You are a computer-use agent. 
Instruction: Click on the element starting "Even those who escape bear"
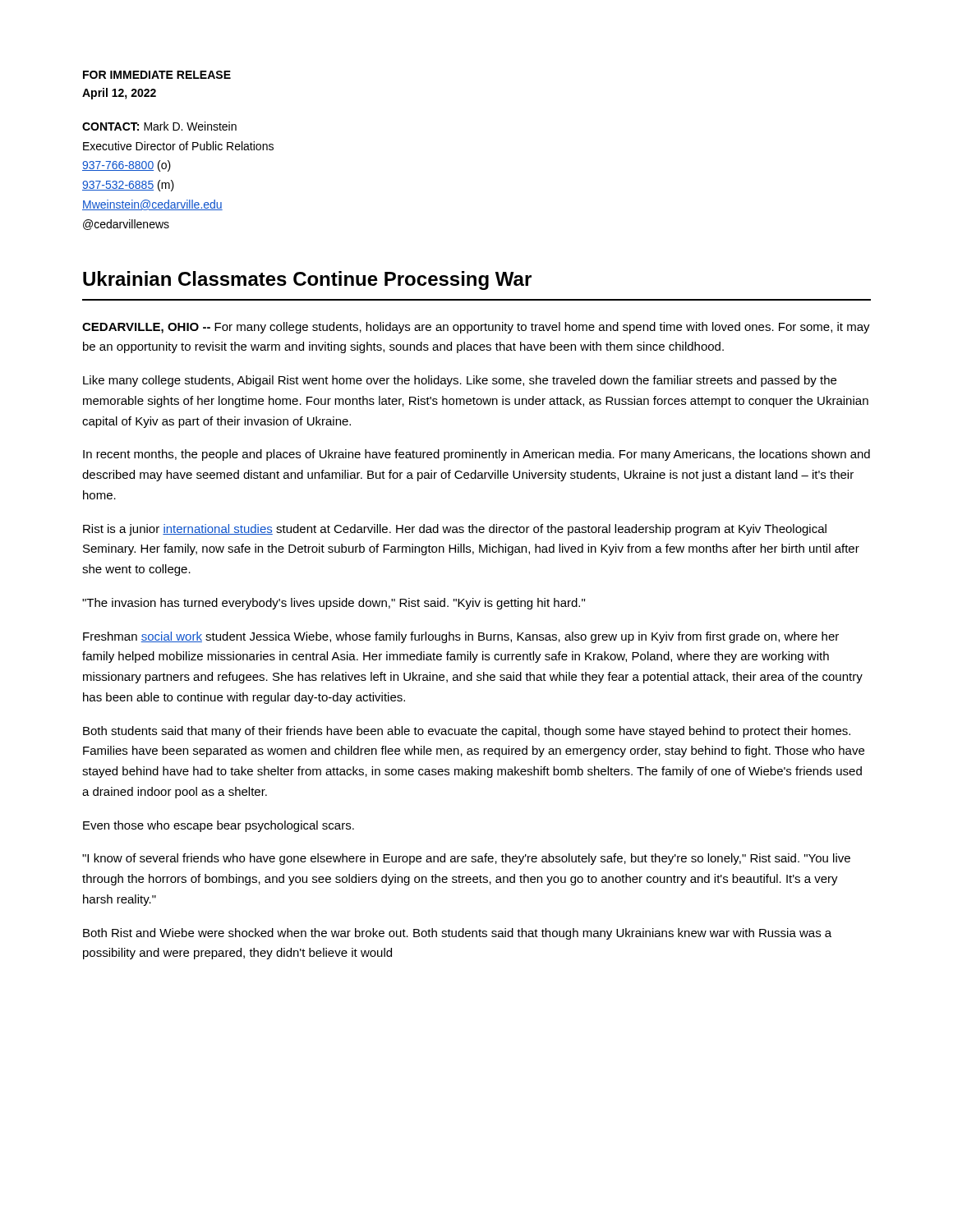pyautogui.click(x=218, y=825)
